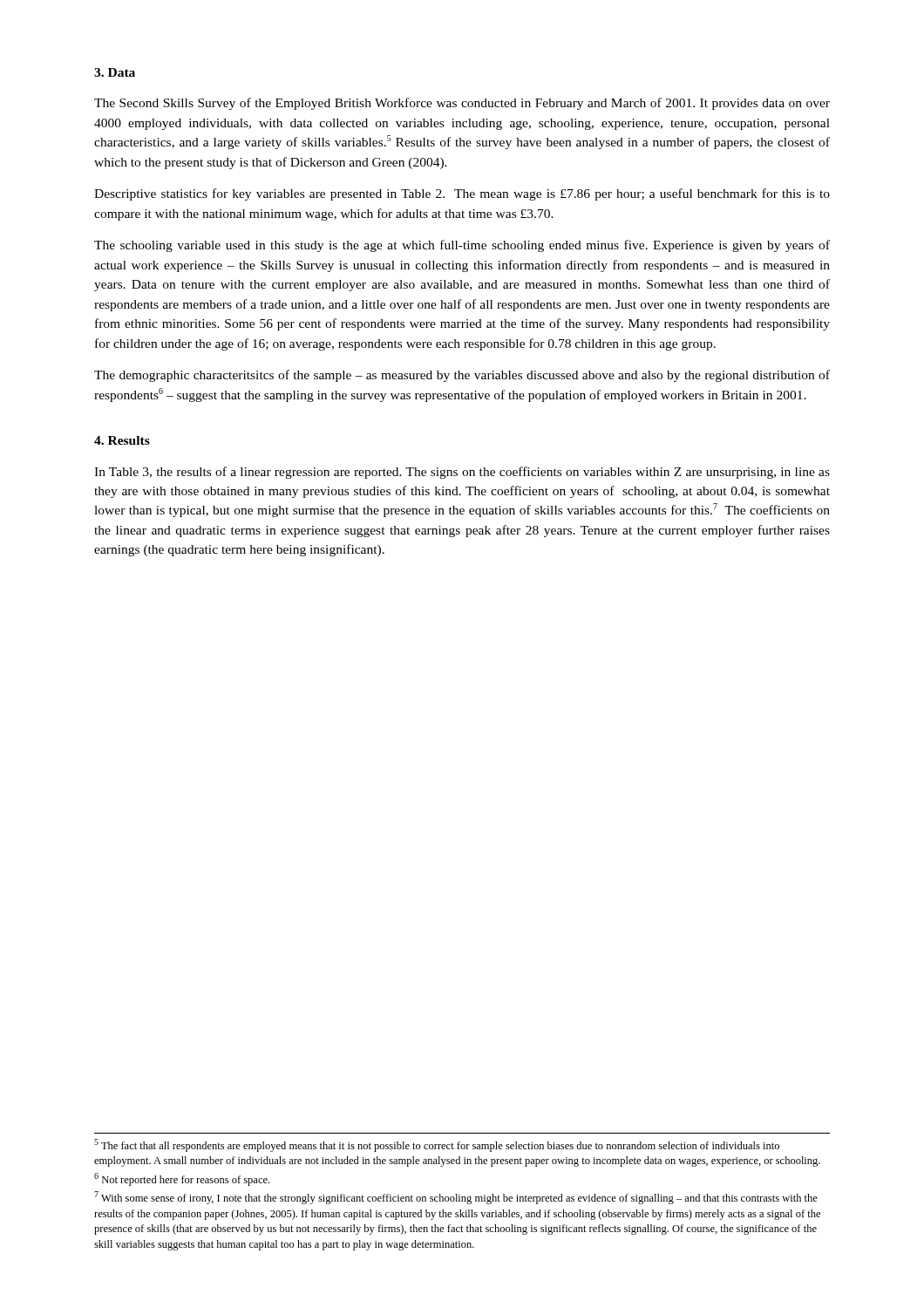The height and width of the screenshot is (1308, 924).
Task: Find the block on this page that starts "The demographic characteritsitcs of the sample – as"
Action: tap(462, 384)
